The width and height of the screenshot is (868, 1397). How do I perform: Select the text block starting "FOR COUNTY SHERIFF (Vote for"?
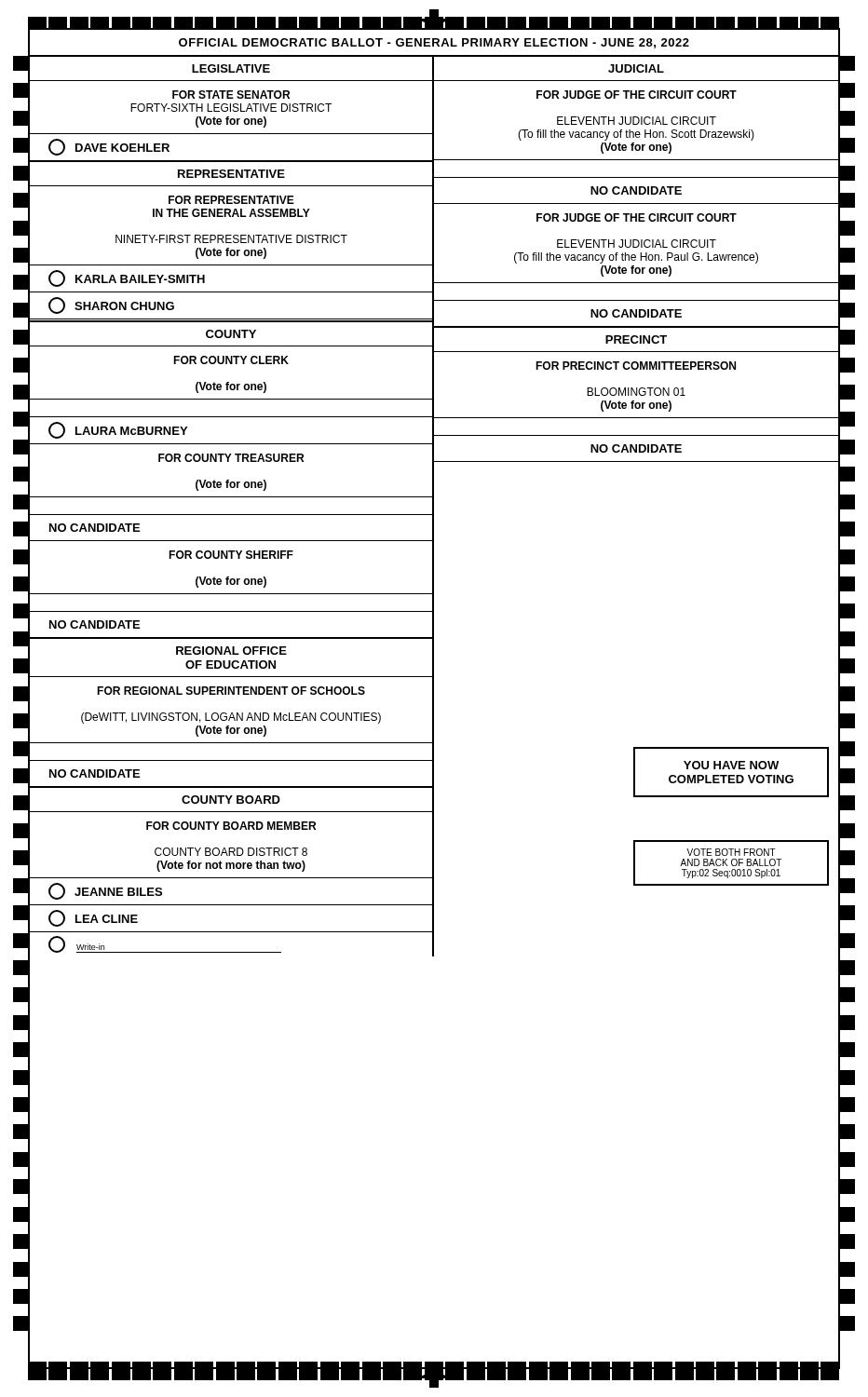(231, 568)
